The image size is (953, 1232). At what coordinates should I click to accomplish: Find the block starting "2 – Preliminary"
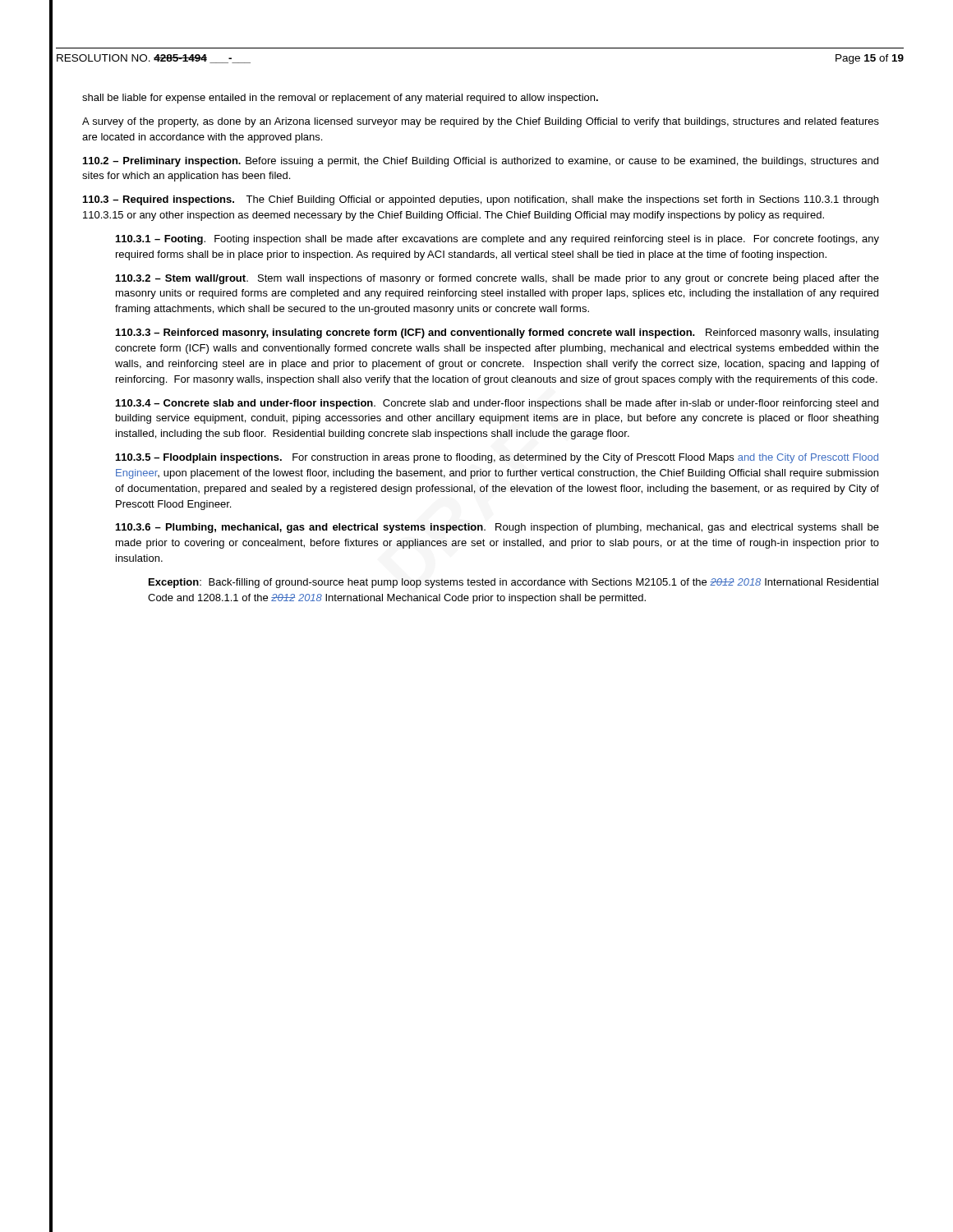[x=481, y=168]
